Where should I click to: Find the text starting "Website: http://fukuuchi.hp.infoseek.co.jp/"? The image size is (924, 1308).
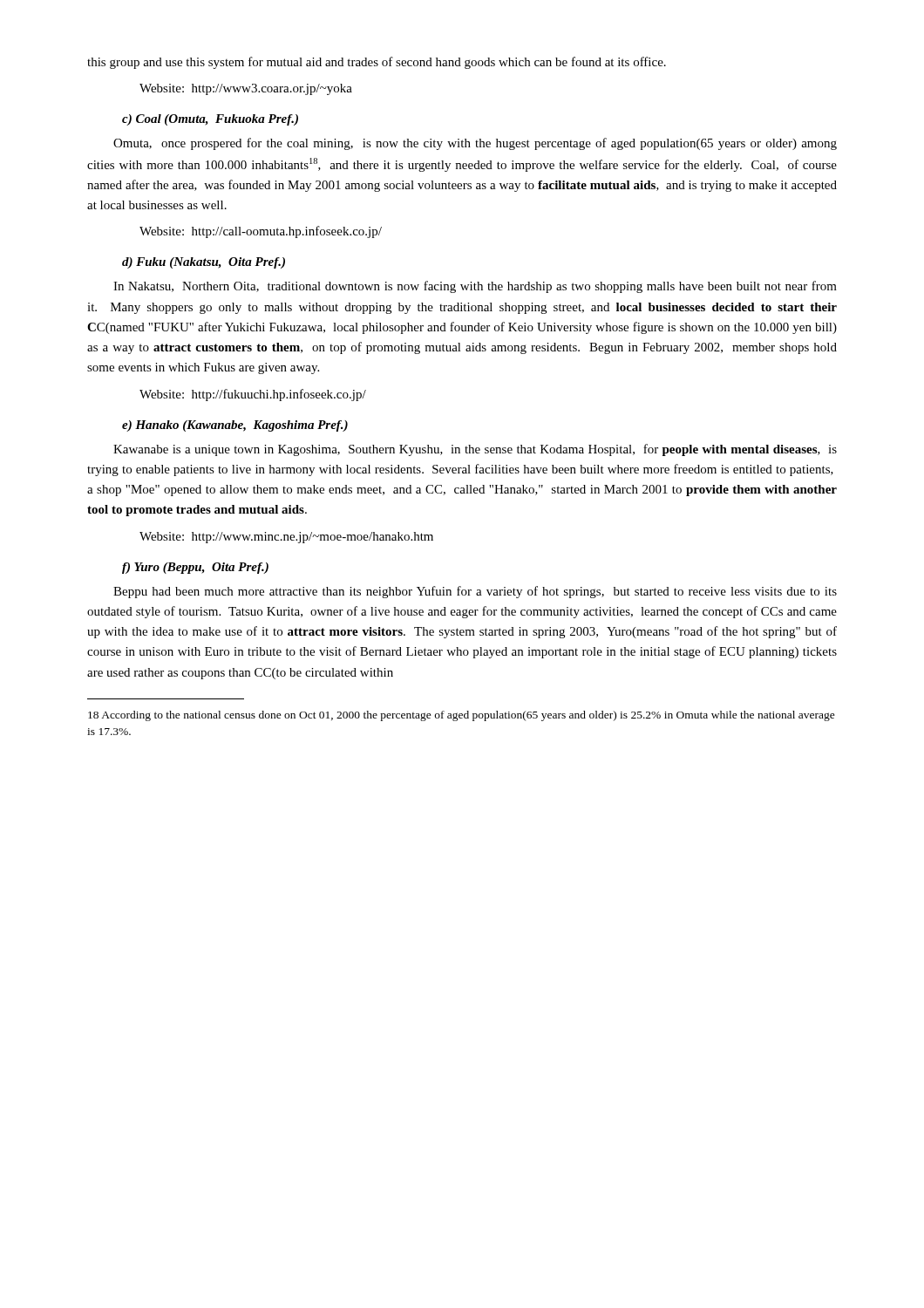point(253,394)
